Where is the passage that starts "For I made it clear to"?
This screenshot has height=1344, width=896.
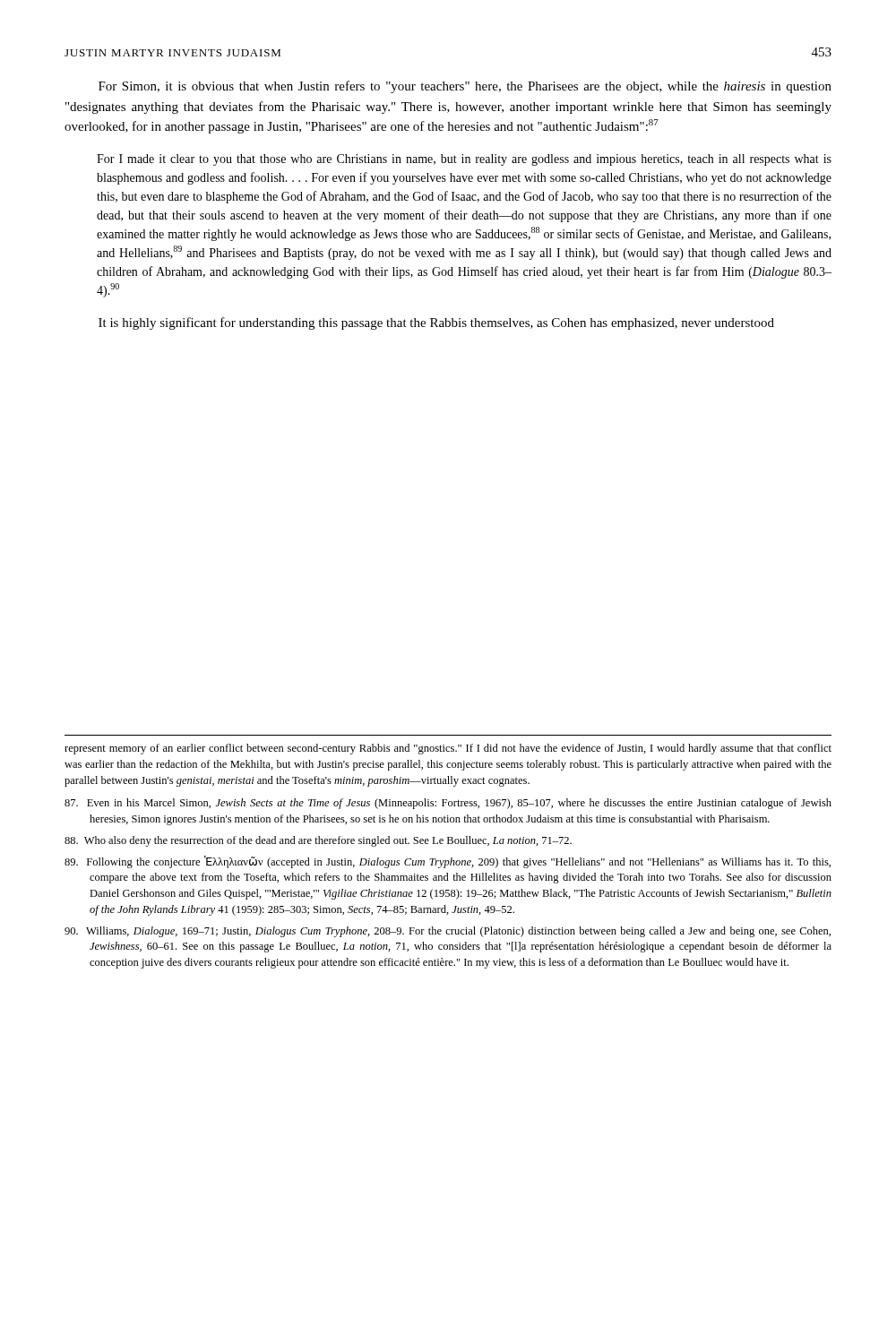[464, 224]
